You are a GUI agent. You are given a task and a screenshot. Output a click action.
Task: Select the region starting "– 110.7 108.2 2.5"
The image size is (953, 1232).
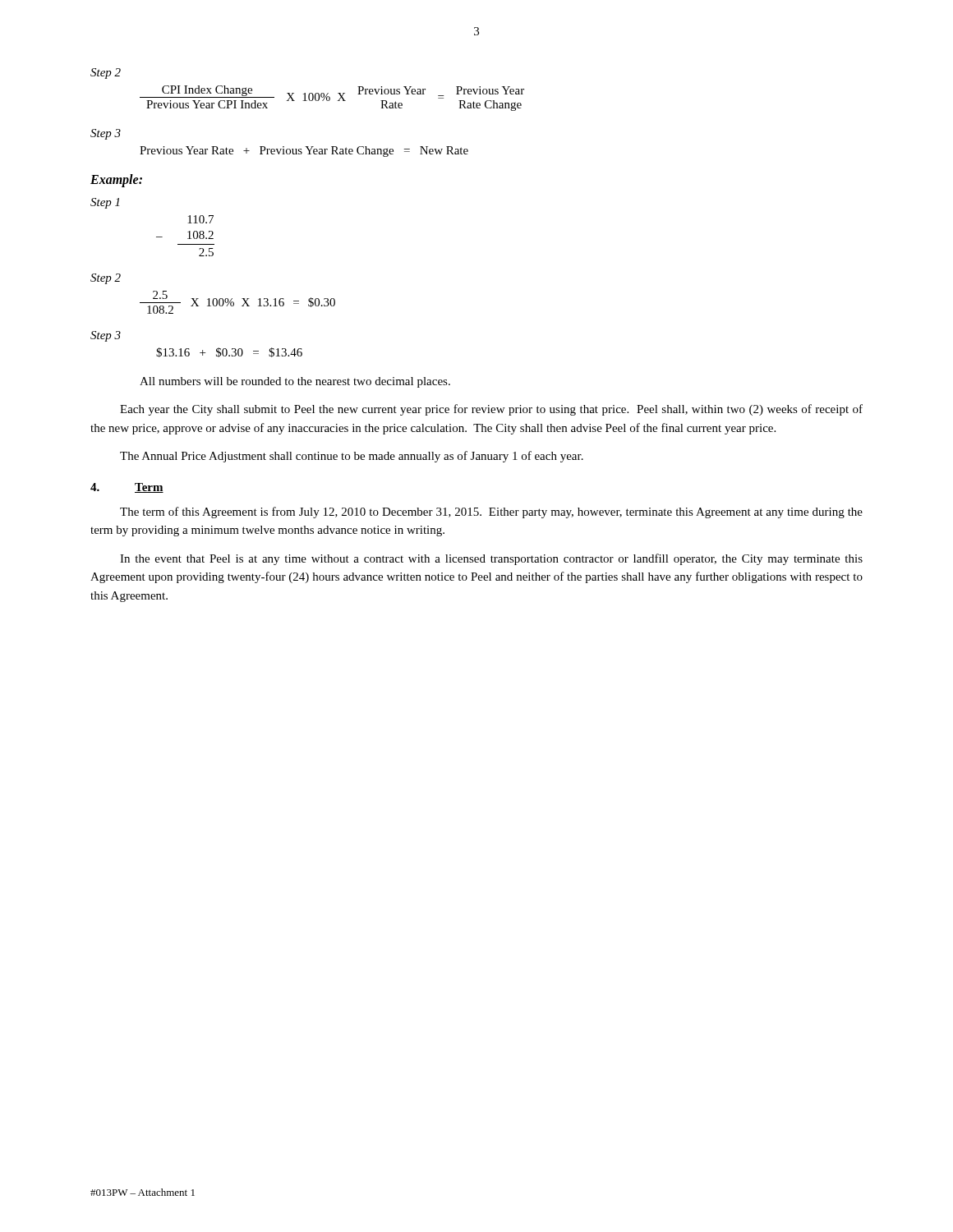click(200, 219)
